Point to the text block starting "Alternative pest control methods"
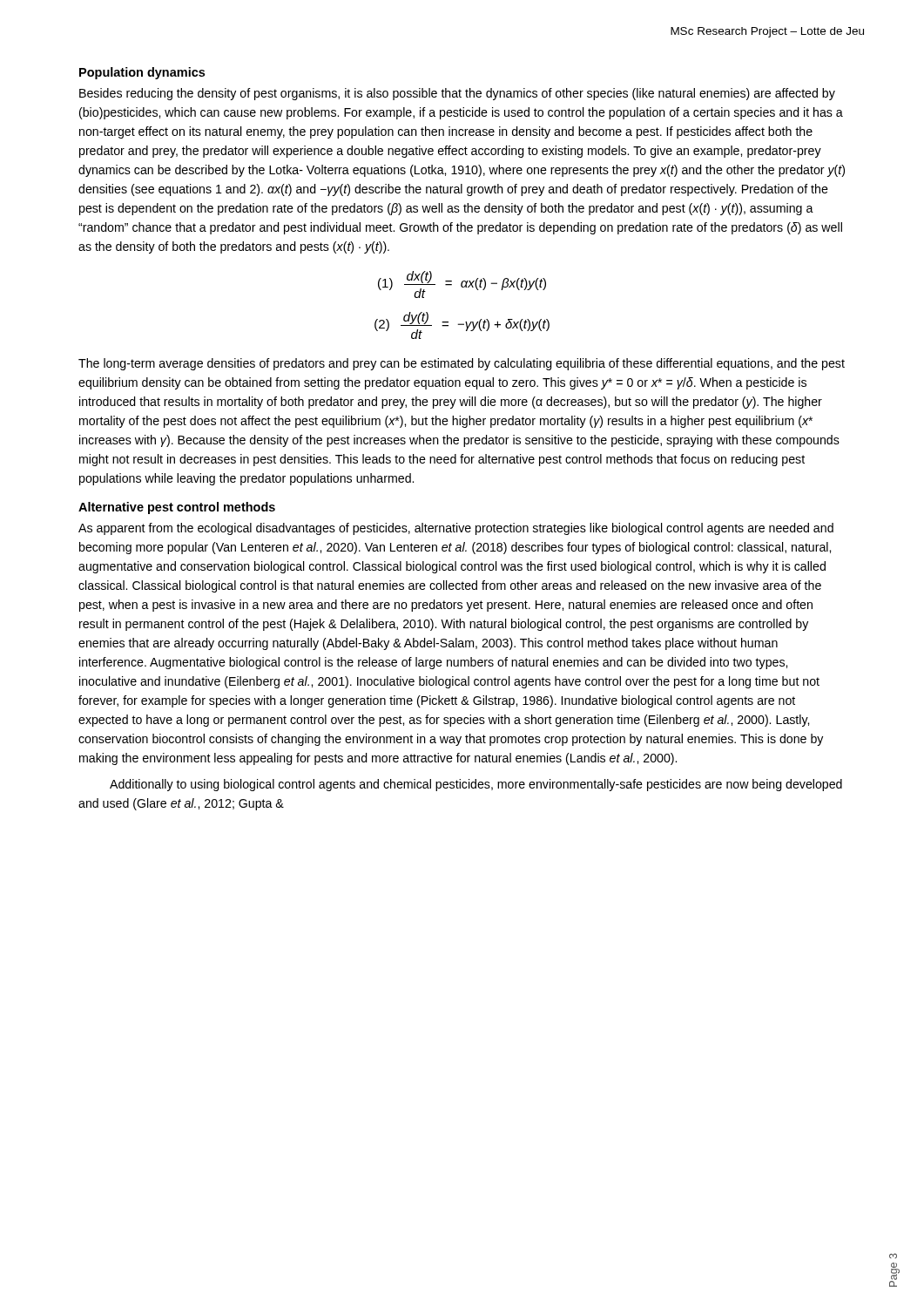Screen dimensions: 1307x924 pyautogui.click(x=177, y=507)
